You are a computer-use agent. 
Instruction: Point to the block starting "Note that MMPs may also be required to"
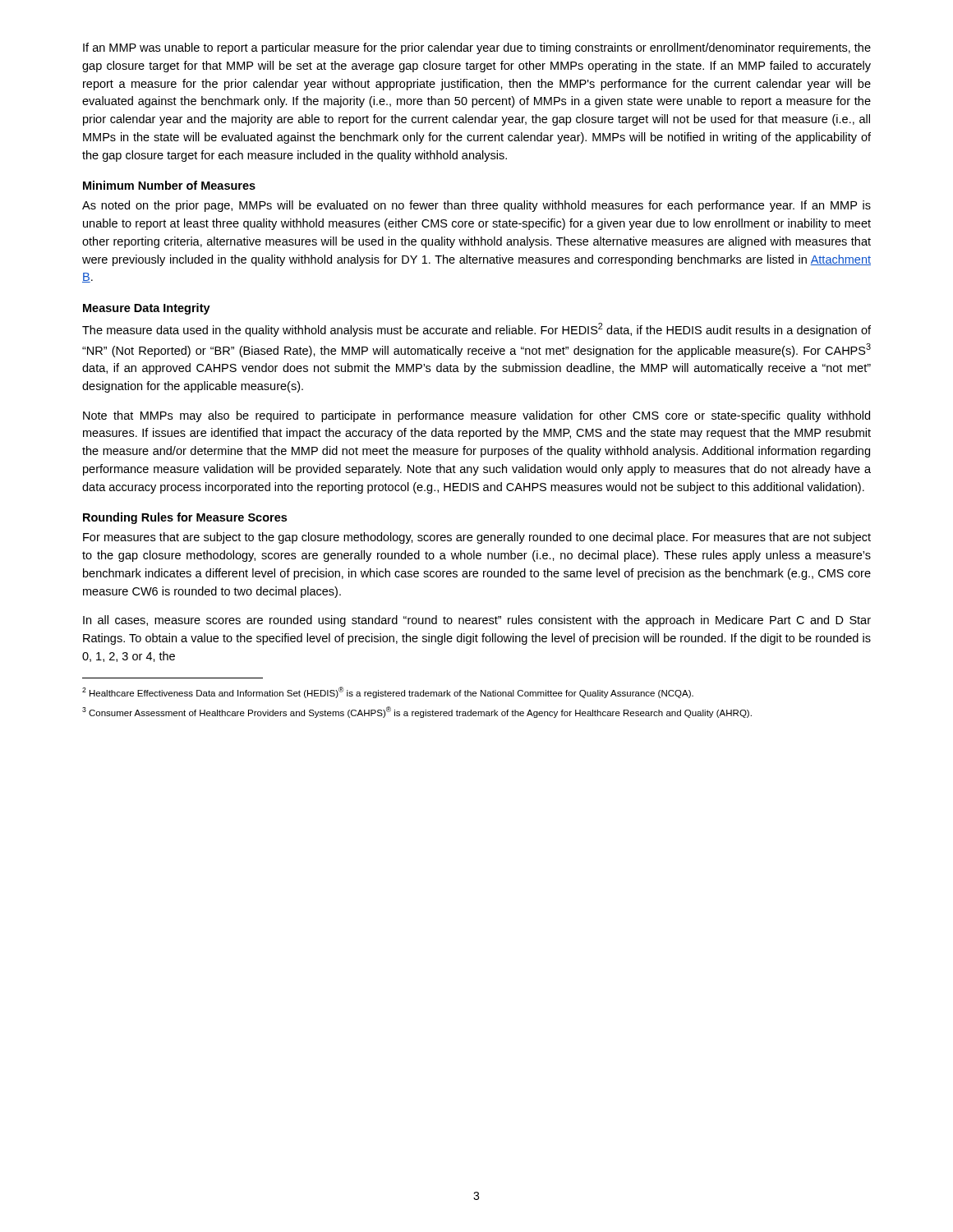[476, 452]
